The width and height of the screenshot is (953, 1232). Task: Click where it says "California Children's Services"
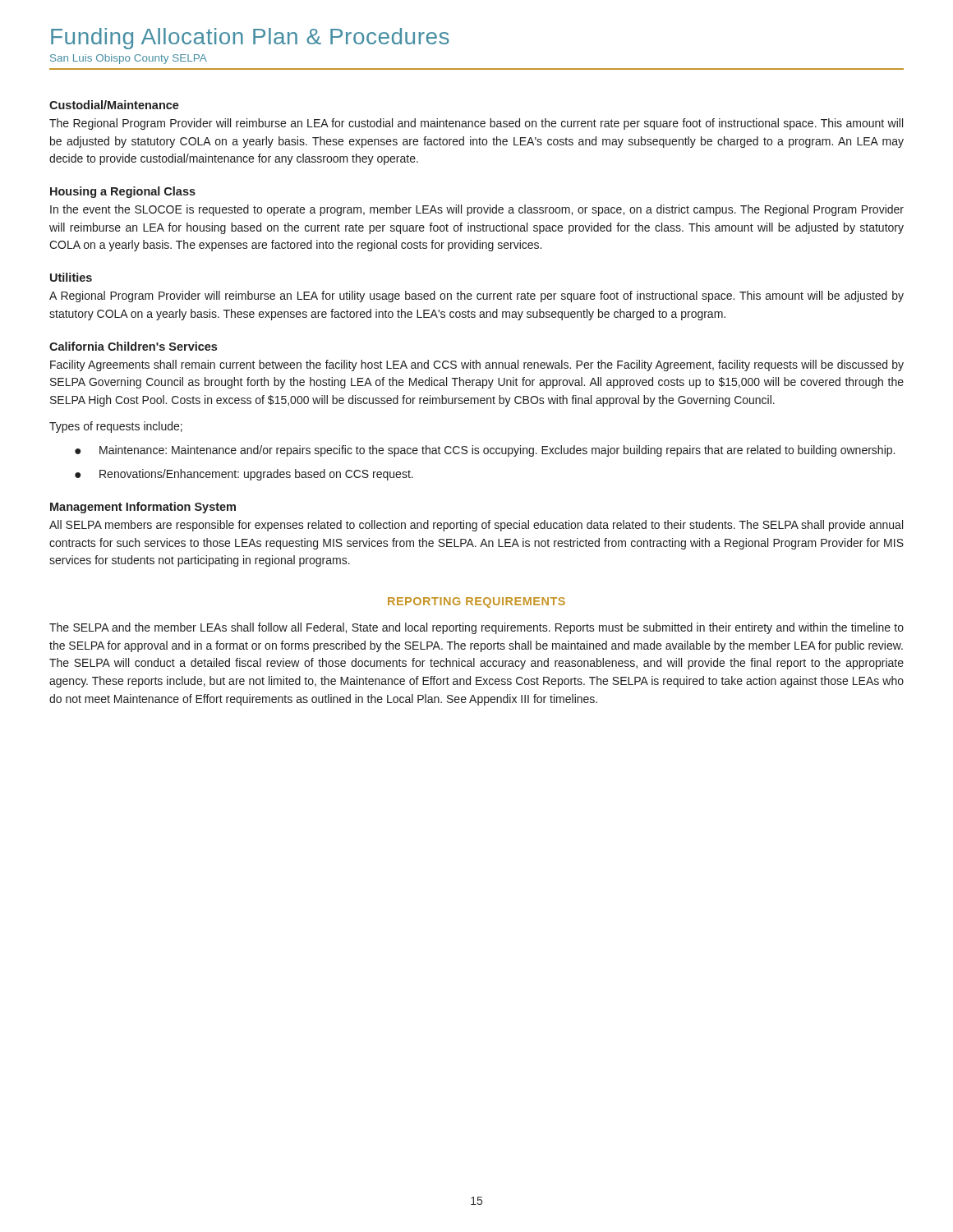click(133, 346)
